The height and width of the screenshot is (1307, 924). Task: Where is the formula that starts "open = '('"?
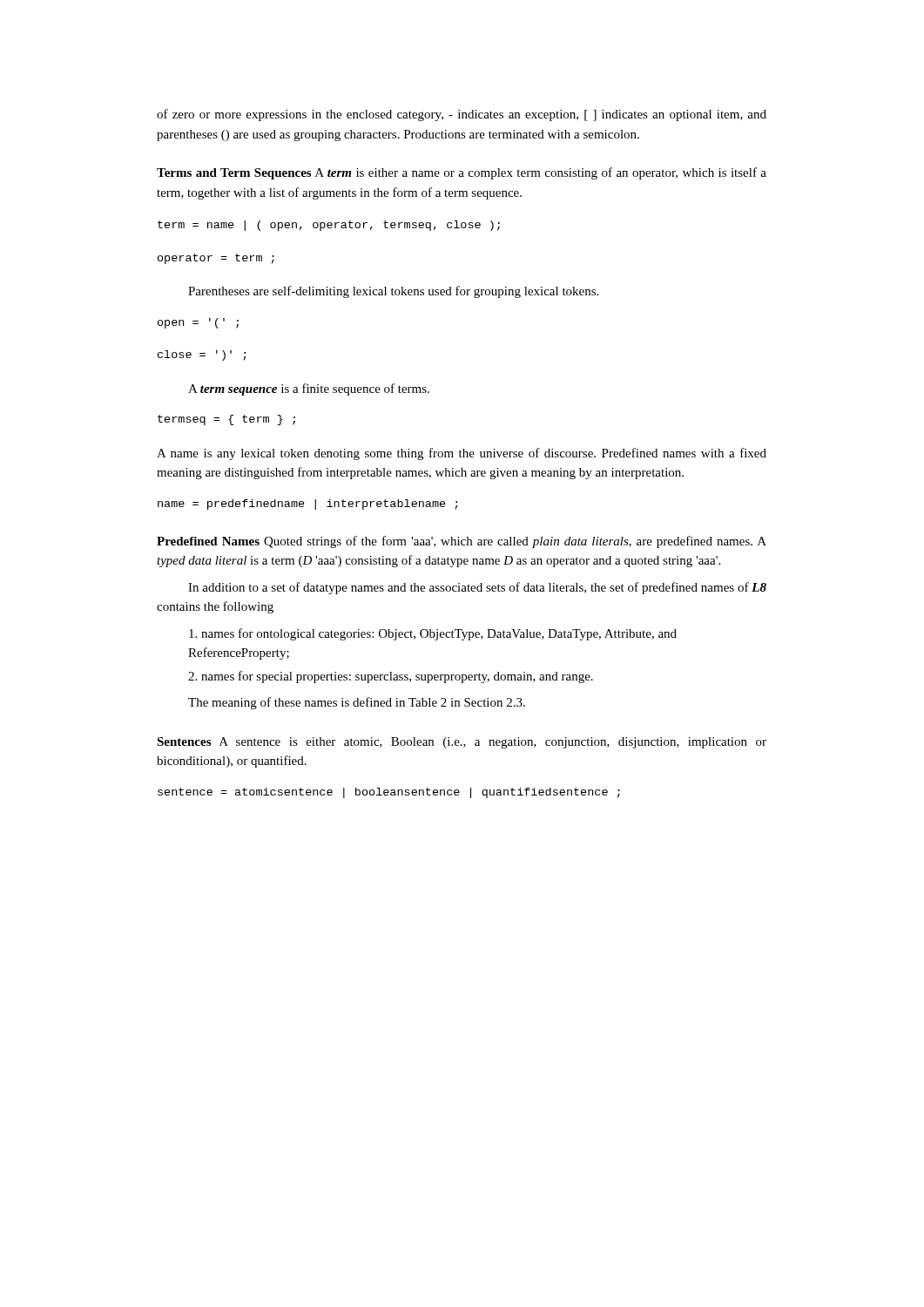199,323
